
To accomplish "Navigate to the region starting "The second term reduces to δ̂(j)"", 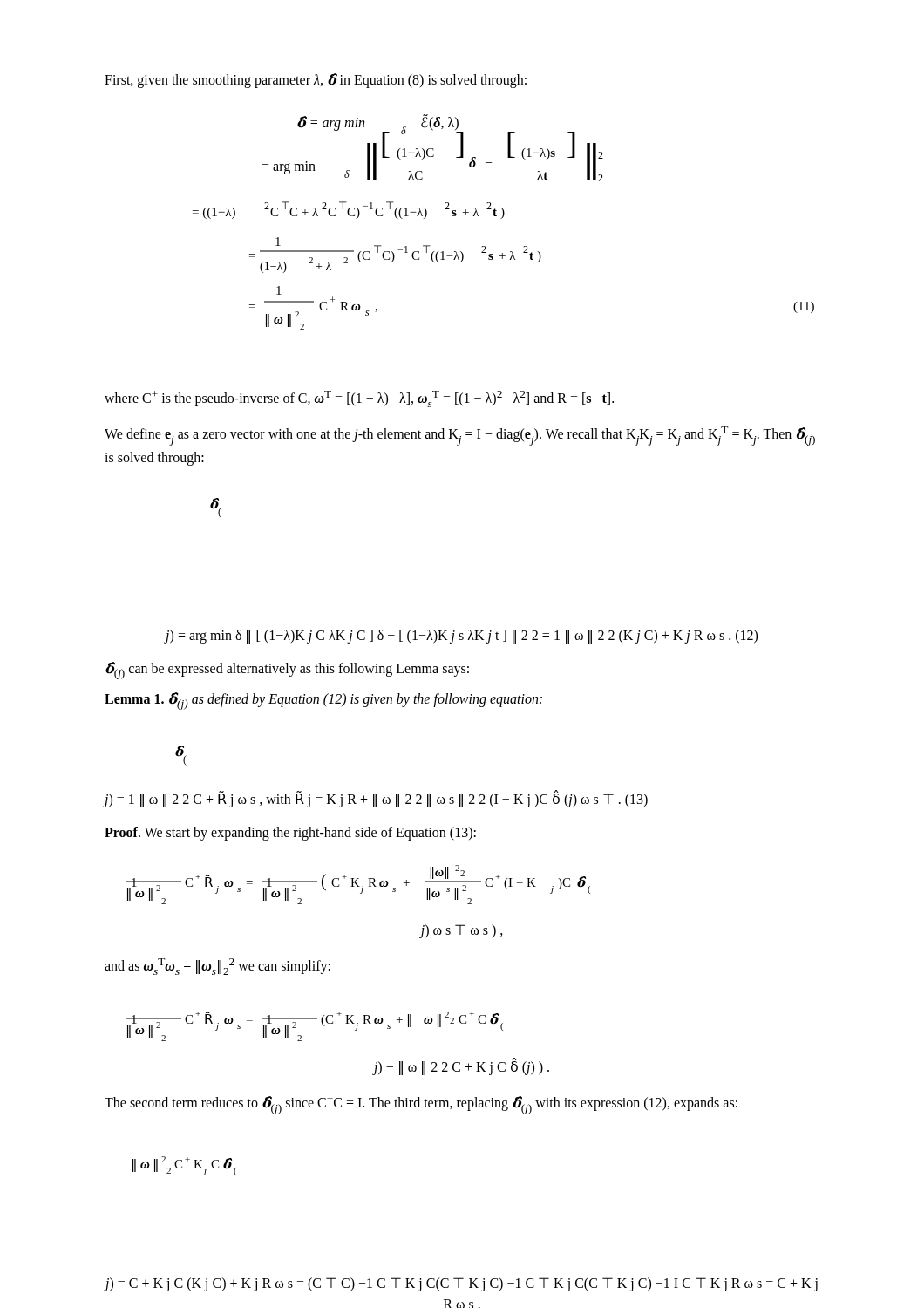I will 422,1103.
